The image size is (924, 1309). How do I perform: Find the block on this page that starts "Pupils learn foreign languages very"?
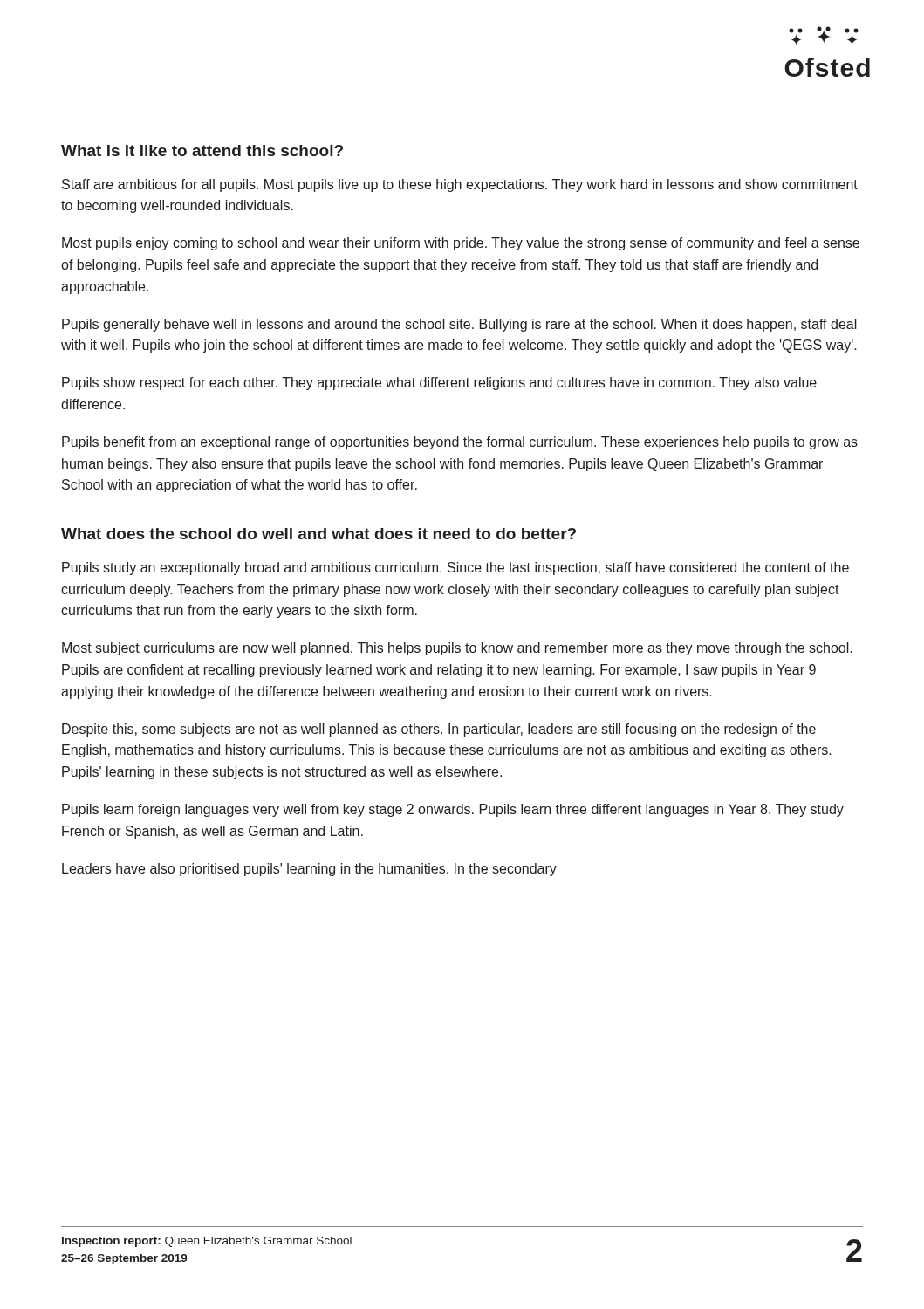(452, 820)
